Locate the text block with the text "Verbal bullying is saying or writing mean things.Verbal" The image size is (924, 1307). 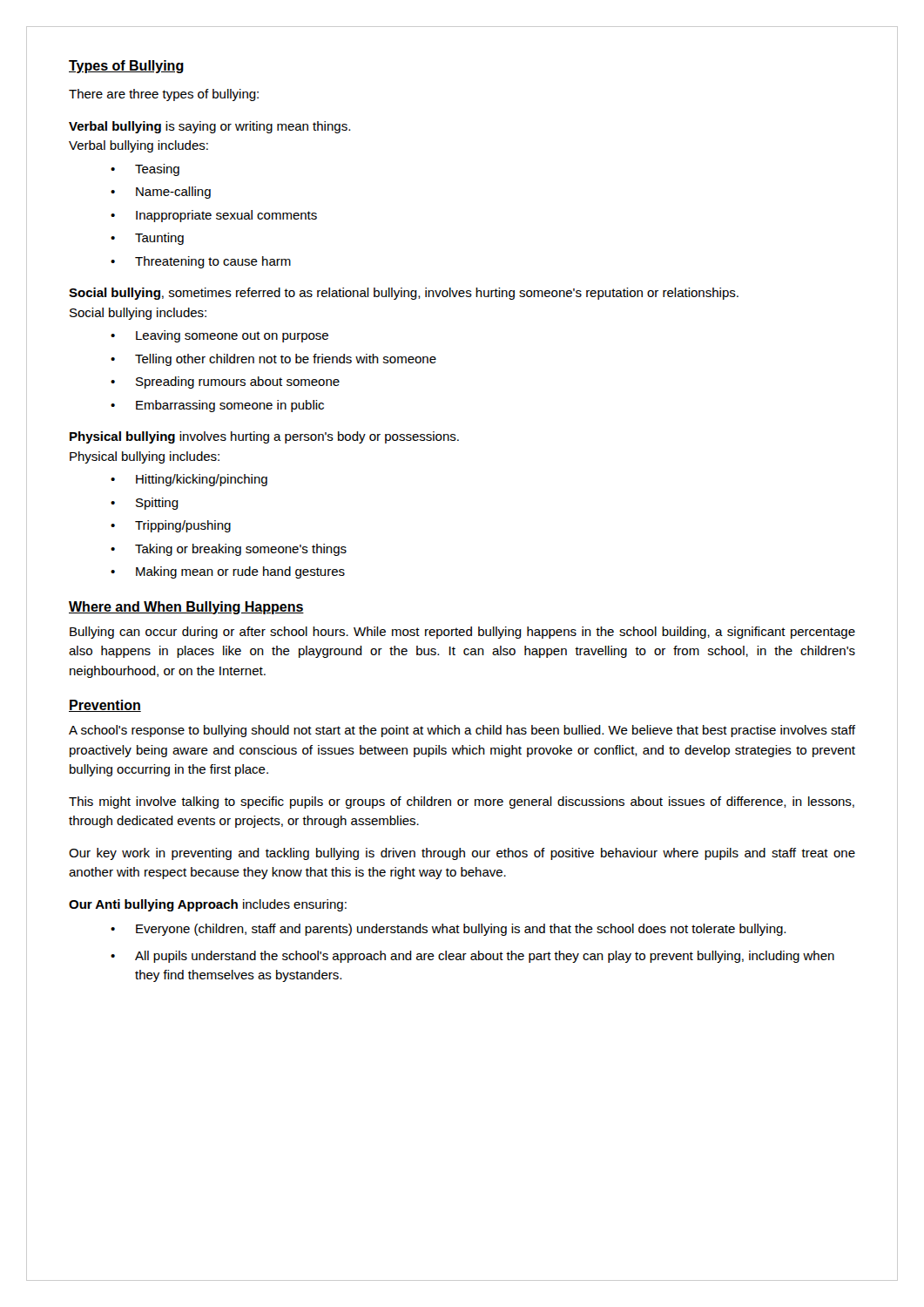[210, 135]
